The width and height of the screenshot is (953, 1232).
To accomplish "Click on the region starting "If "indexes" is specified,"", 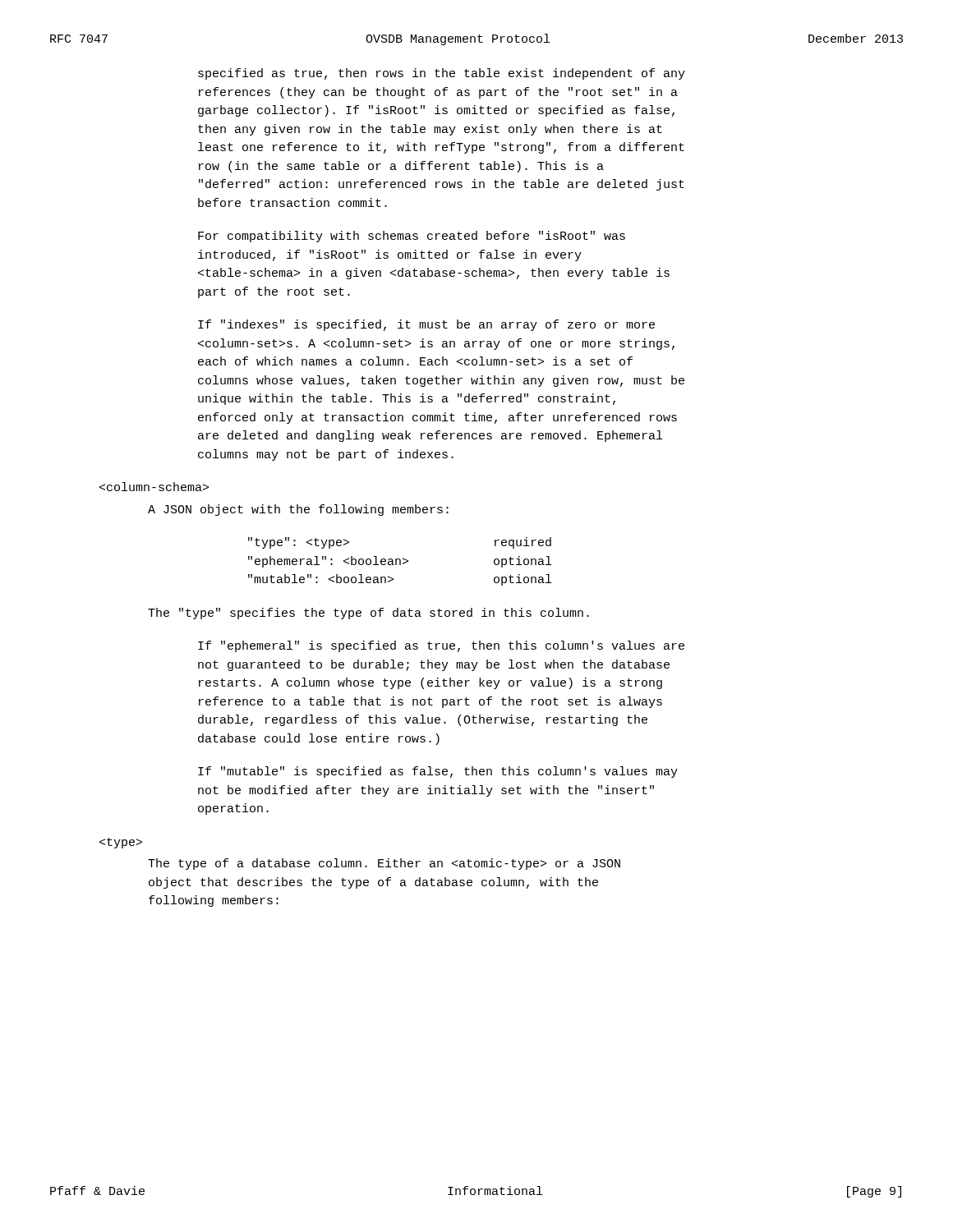I will pos(441,390).
